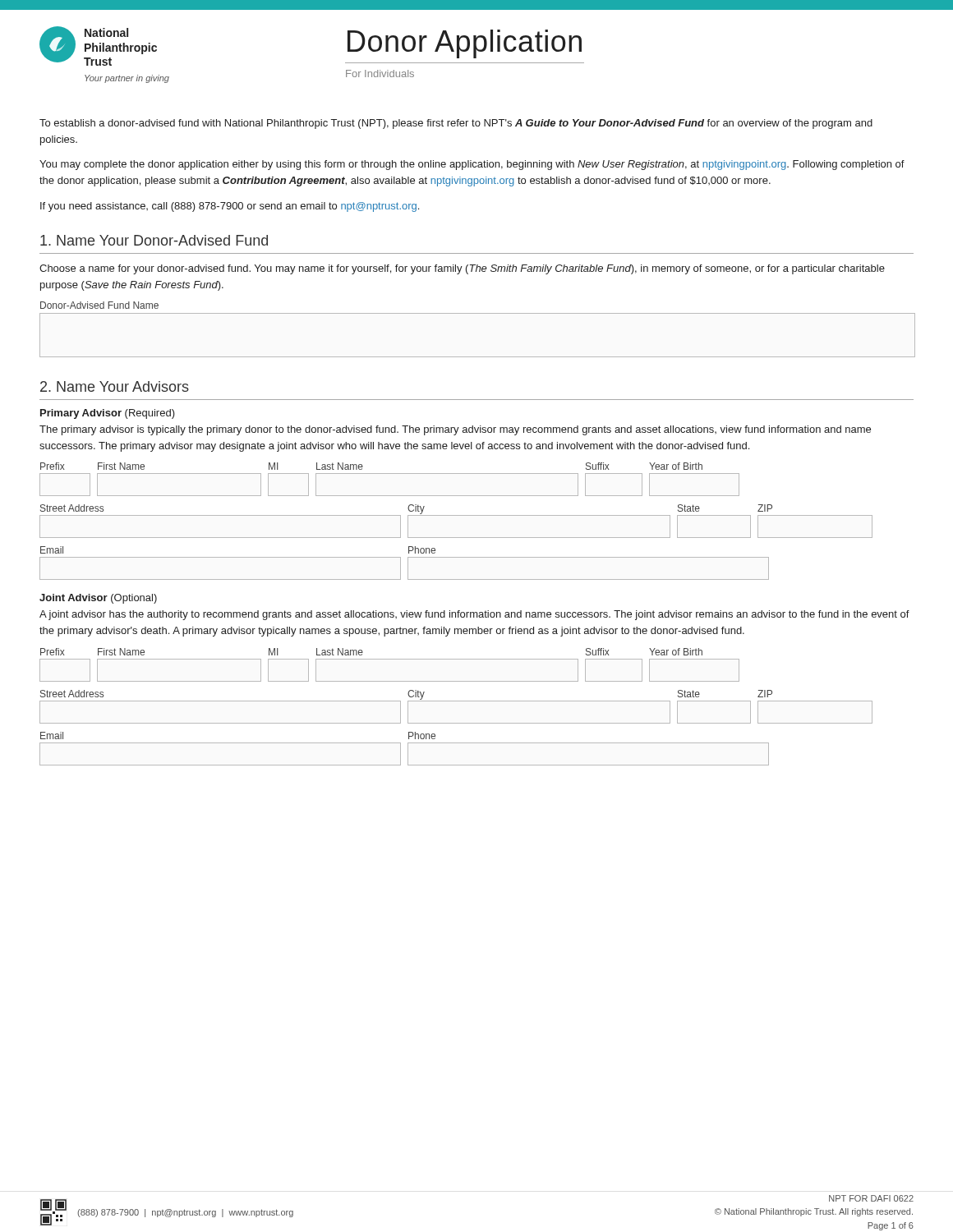Locate the text starting "Donor Application For Individuals"
Image resolution: width=953 pixels, height=1232 pixels.
tap(464, 52)
